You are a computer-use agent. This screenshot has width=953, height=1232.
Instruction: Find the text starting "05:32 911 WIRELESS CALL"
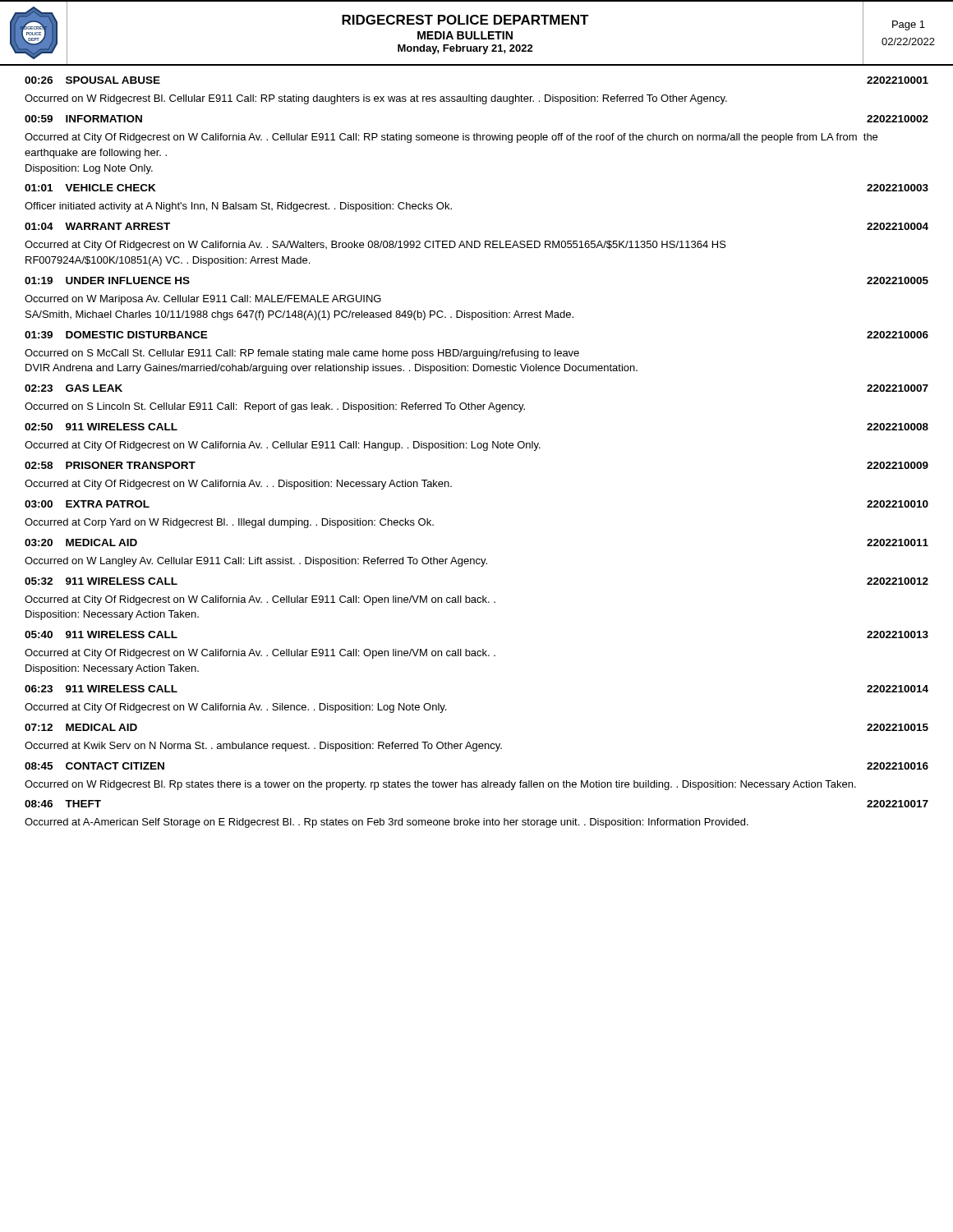point(39,580)
